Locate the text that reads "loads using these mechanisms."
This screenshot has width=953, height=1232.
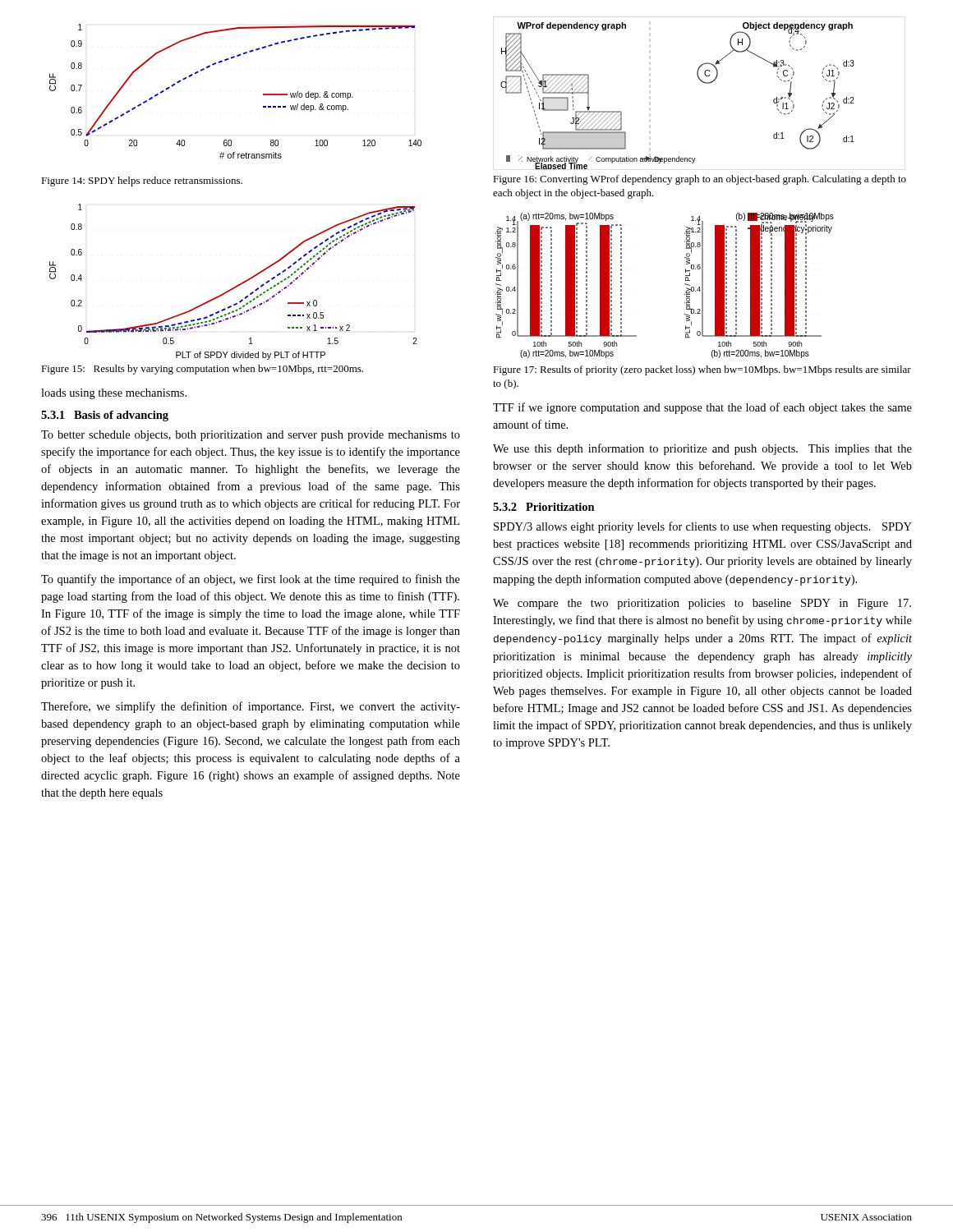click(x=114, y=394)
